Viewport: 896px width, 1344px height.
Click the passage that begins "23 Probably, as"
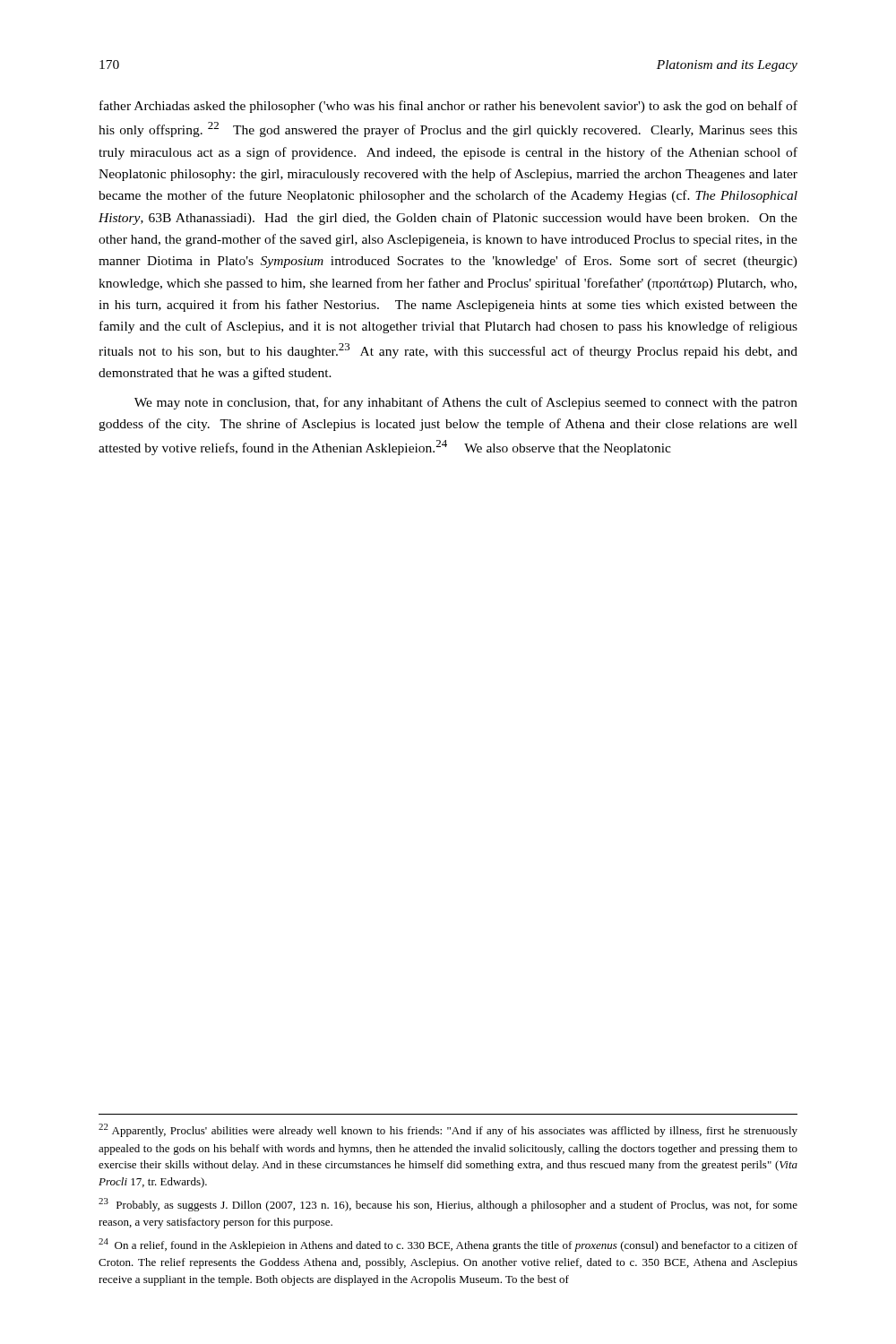tap(448, 1212)
